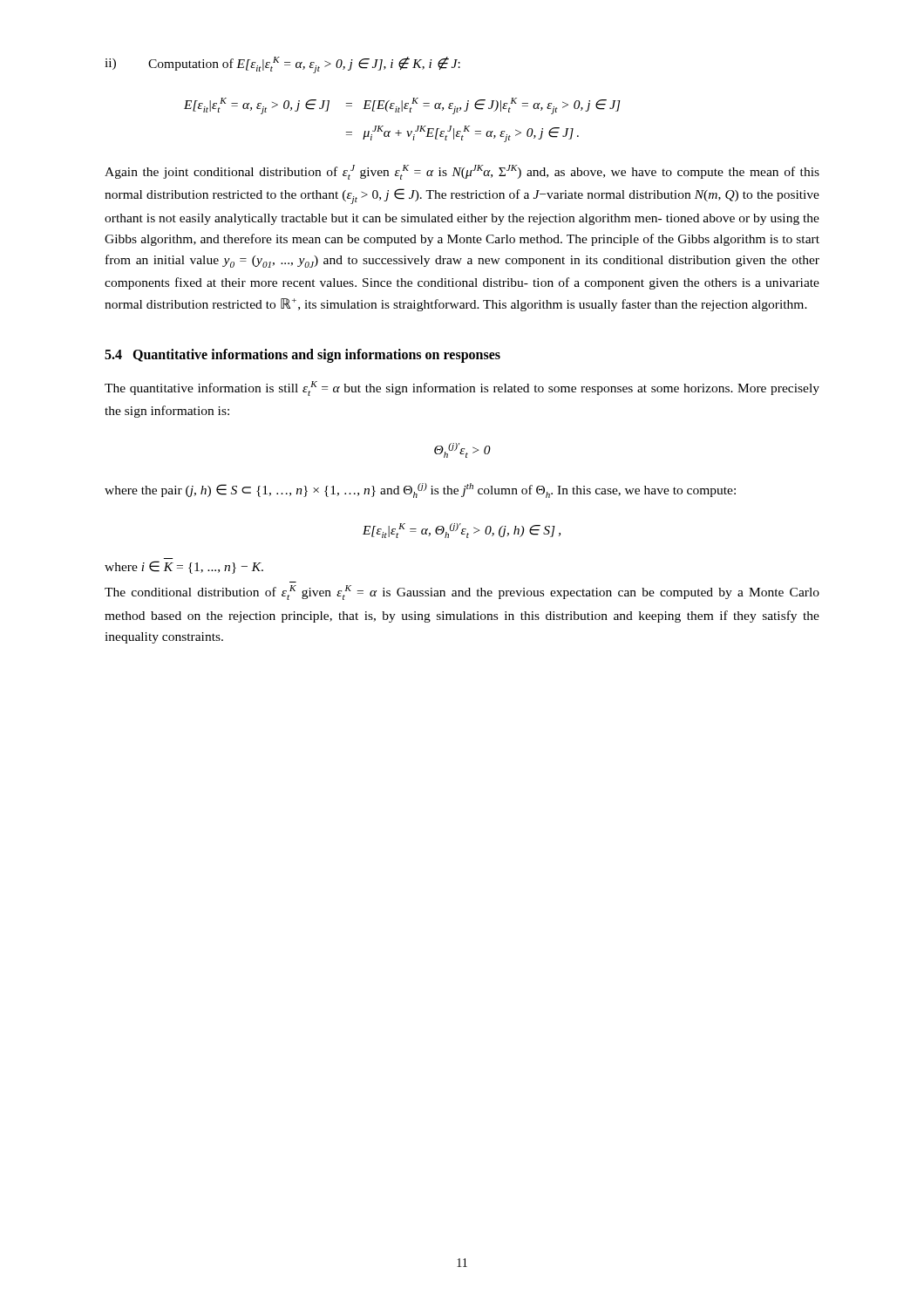The height and width of the screenshot is (1308, 924).
Task: Navigate to the text starting "Θh(j)′εt > 0"
Action: [462, 450]
